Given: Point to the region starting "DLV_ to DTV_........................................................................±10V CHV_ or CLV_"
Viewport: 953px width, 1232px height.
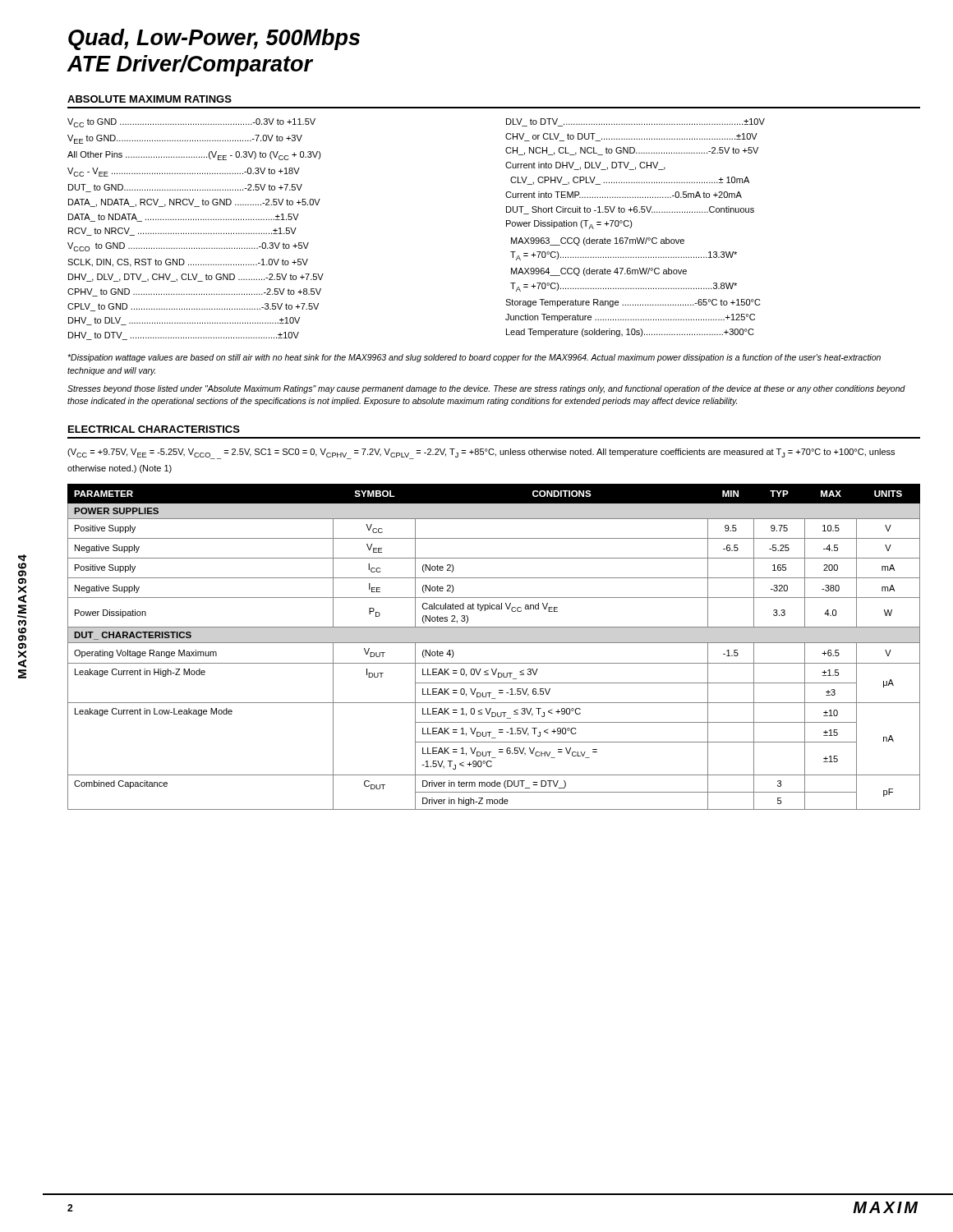Looking at the screenshot, I should [x=635, y=227].
